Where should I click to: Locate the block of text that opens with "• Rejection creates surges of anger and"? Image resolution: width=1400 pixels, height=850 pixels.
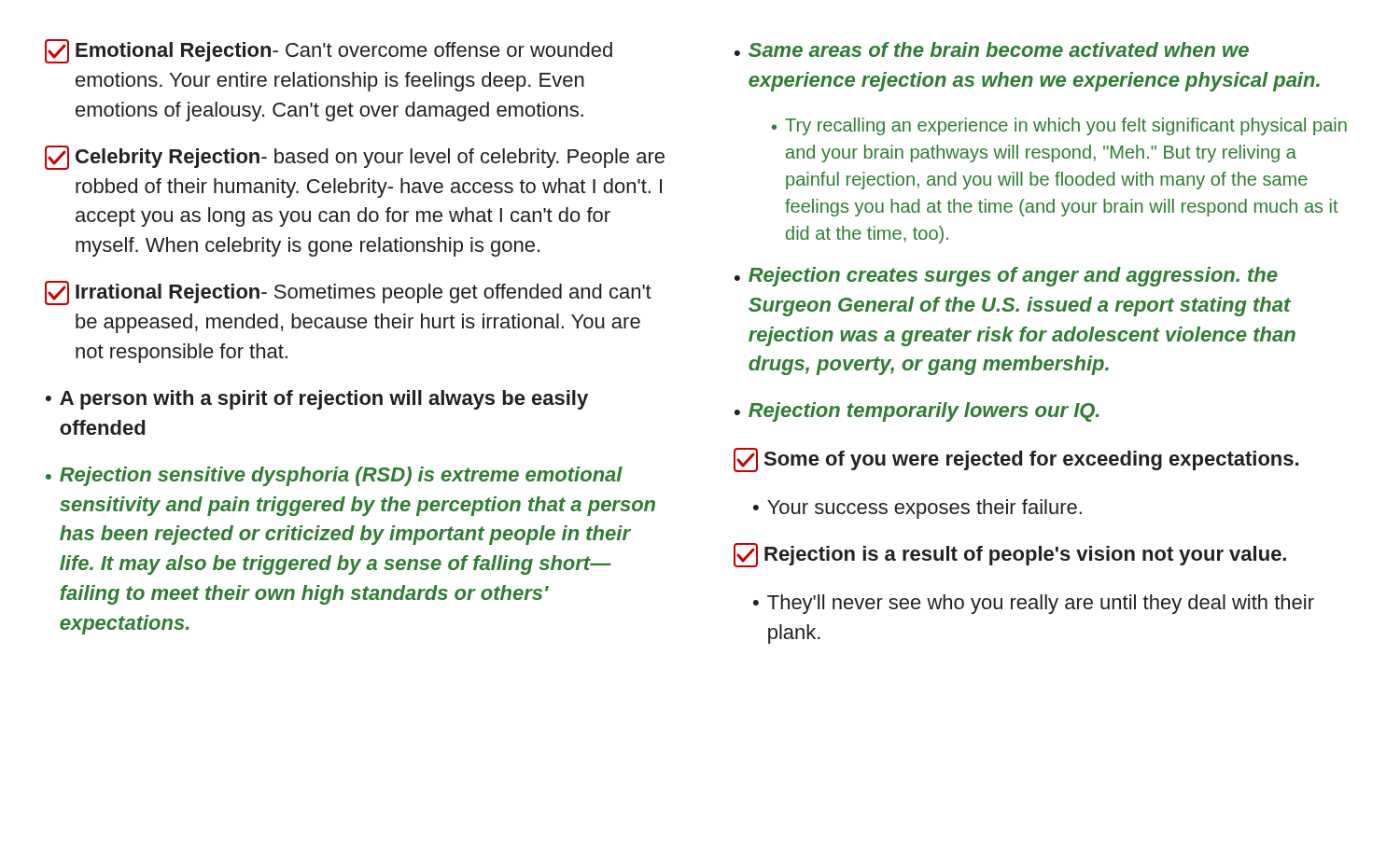pos(1044,320)
